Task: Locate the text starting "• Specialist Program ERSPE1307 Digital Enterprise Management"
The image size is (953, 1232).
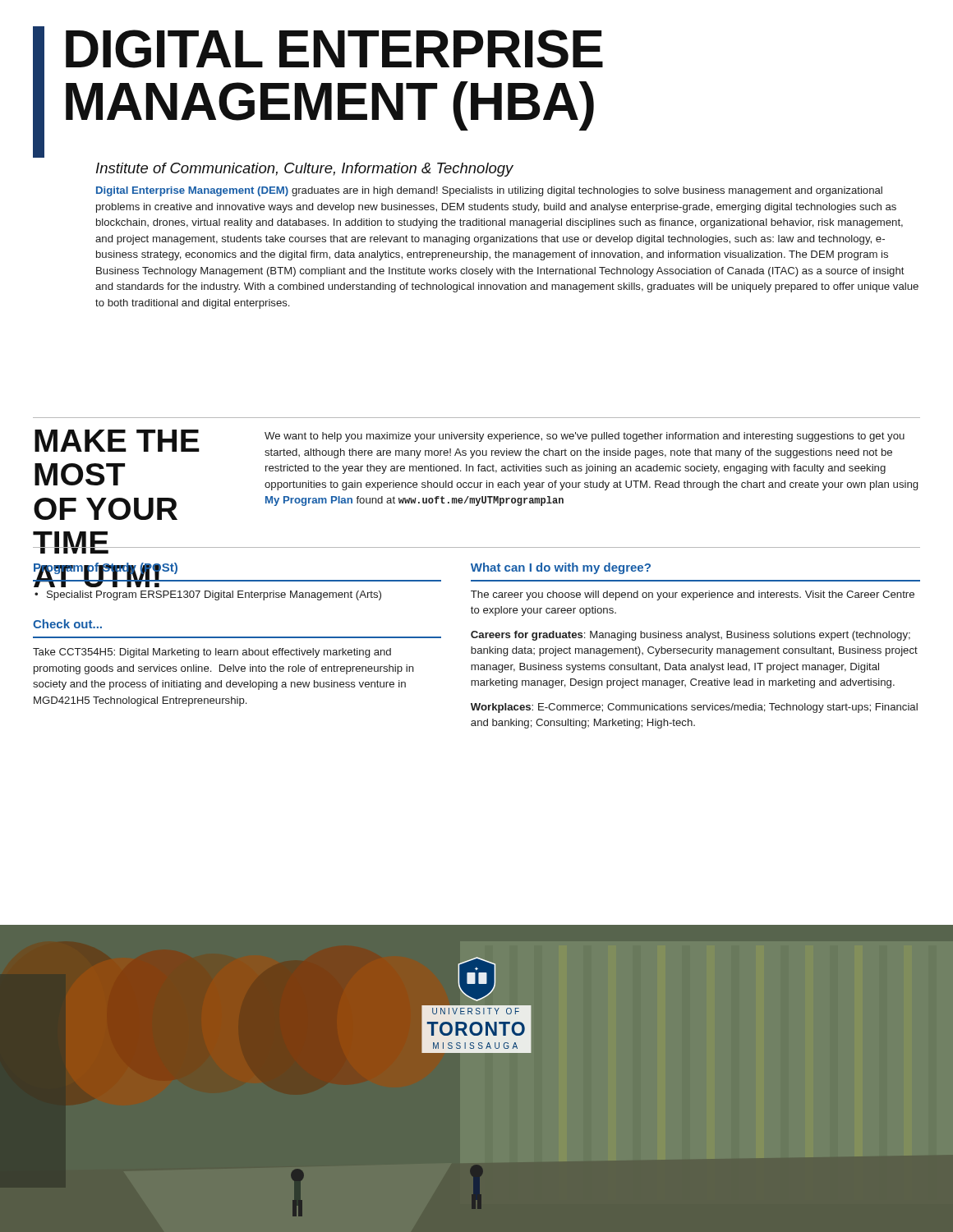Action: [x=208, y=594]
